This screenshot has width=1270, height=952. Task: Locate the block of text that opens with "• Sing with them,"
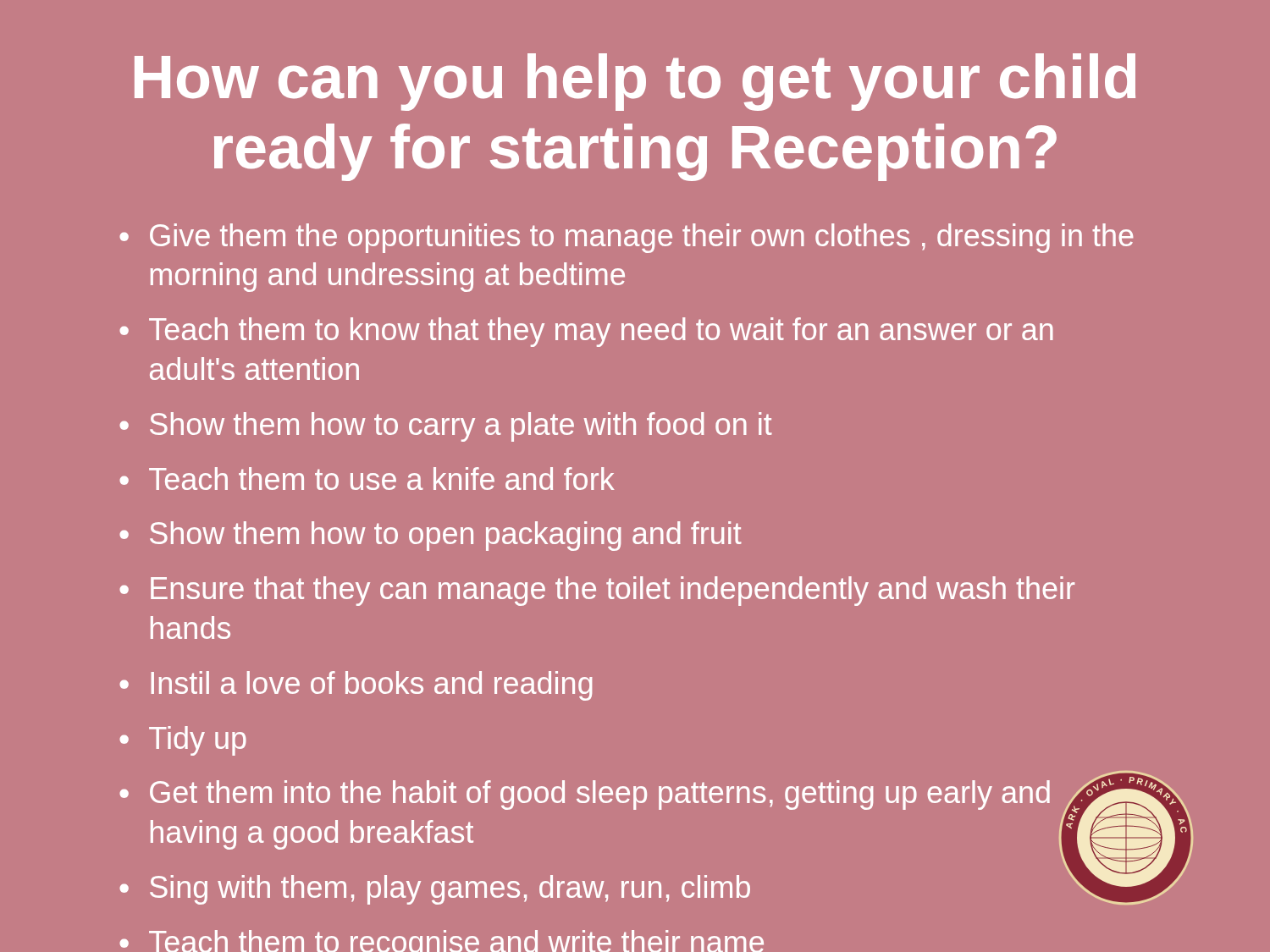[435, 888]
